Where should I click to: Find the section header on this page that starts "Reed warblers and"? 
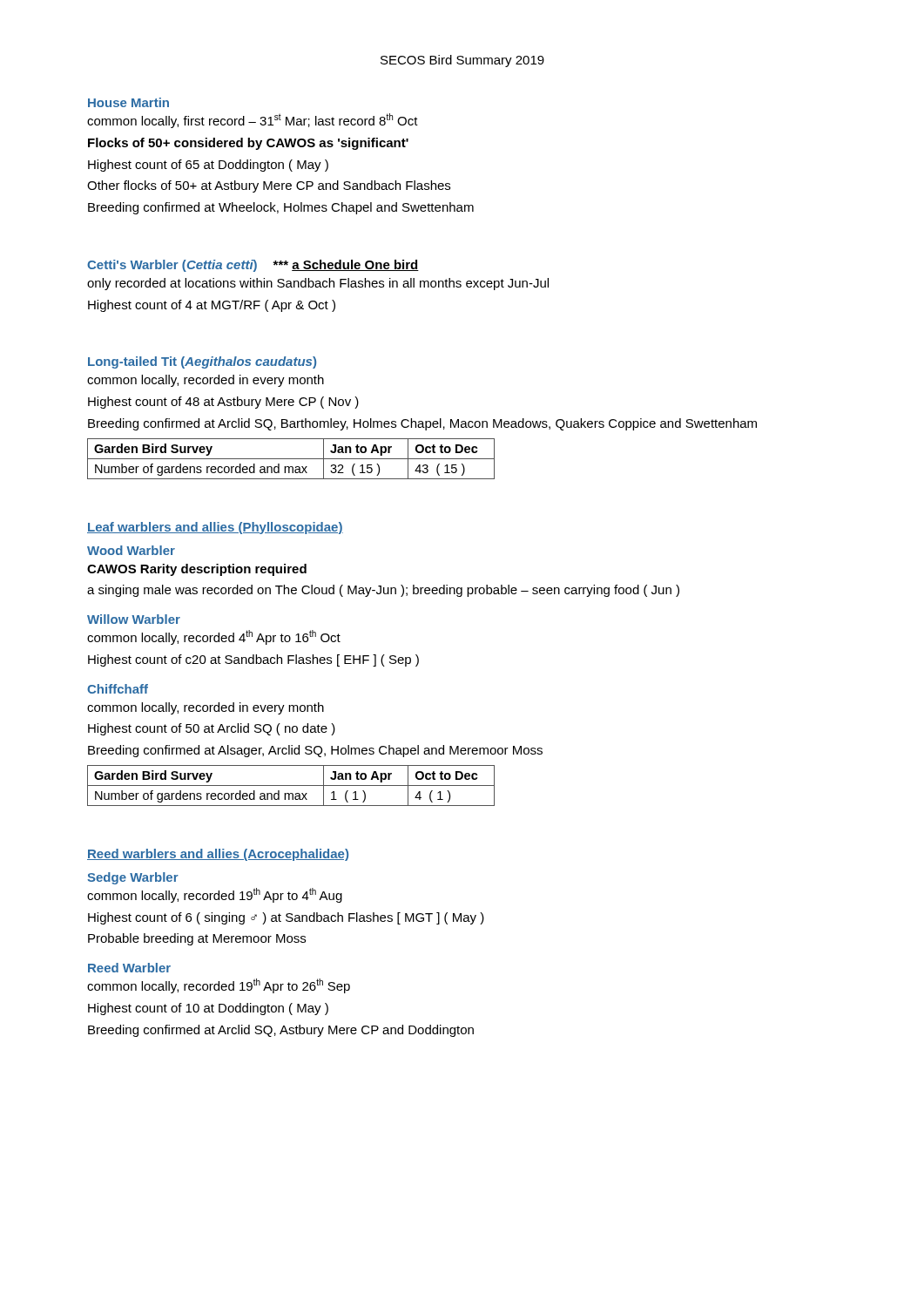tap(218, 853)
